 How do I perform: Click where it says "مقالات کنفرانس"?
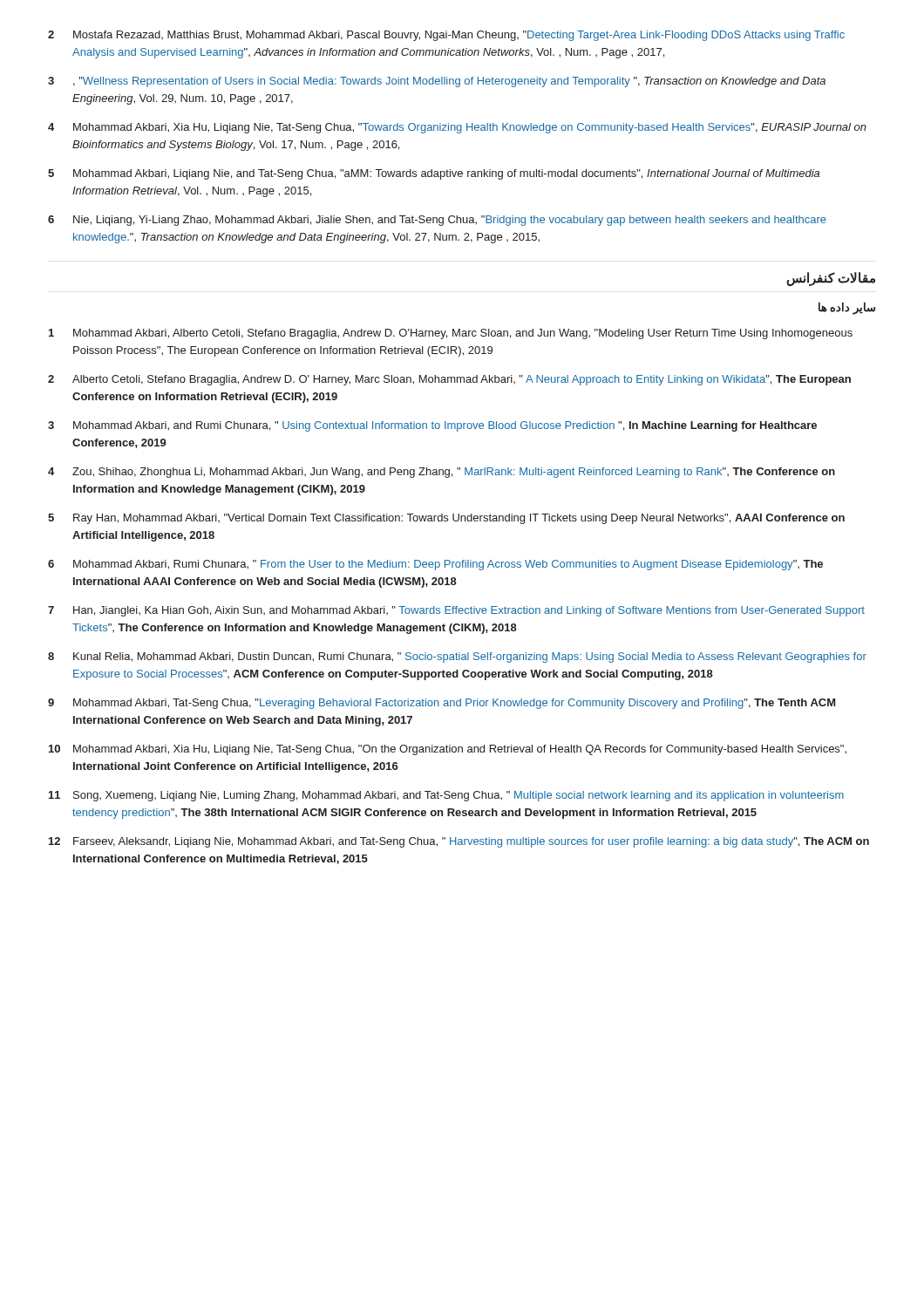tap(831, 278)
